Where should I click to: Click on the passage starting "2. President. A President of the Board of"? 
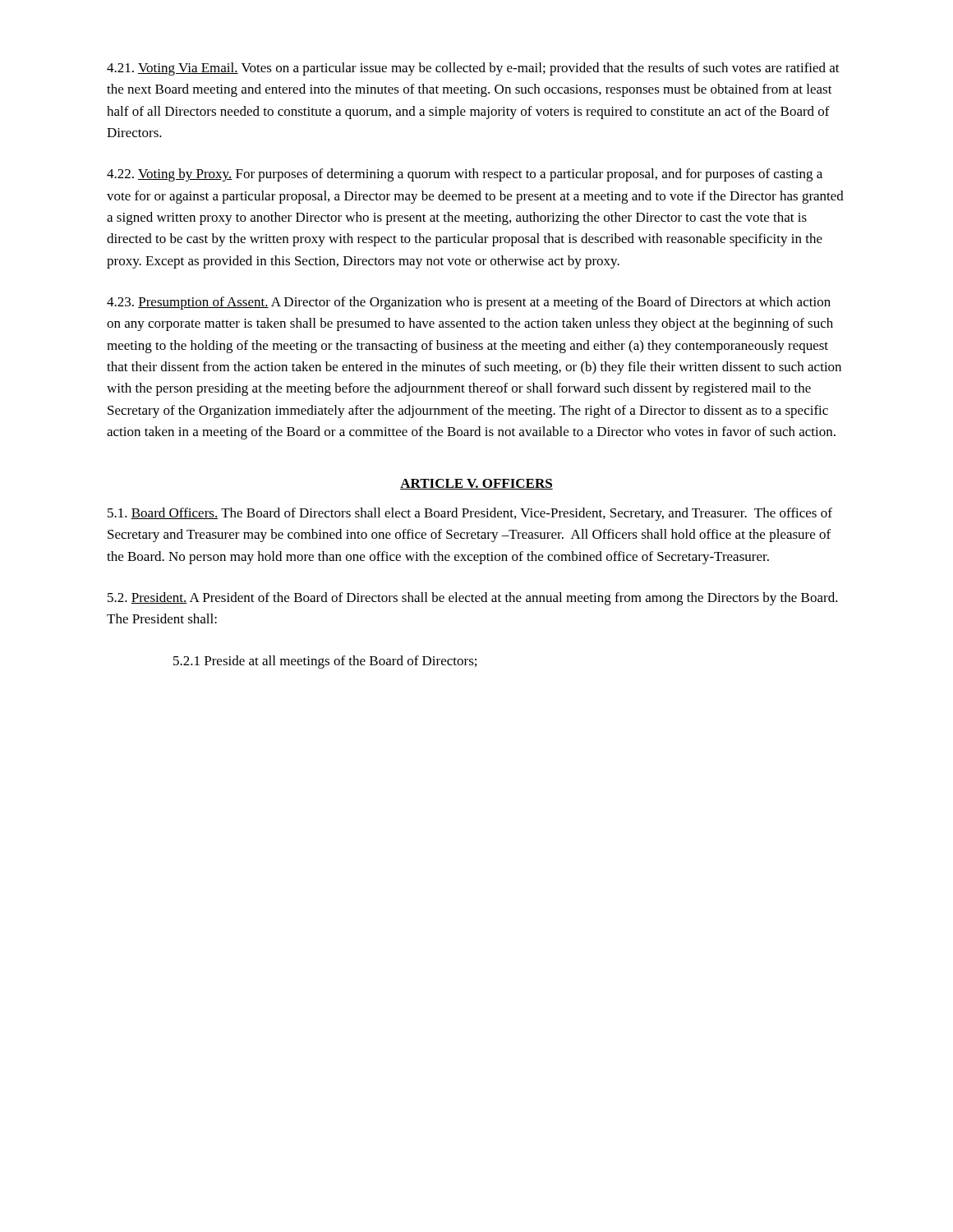coord(473,608)
